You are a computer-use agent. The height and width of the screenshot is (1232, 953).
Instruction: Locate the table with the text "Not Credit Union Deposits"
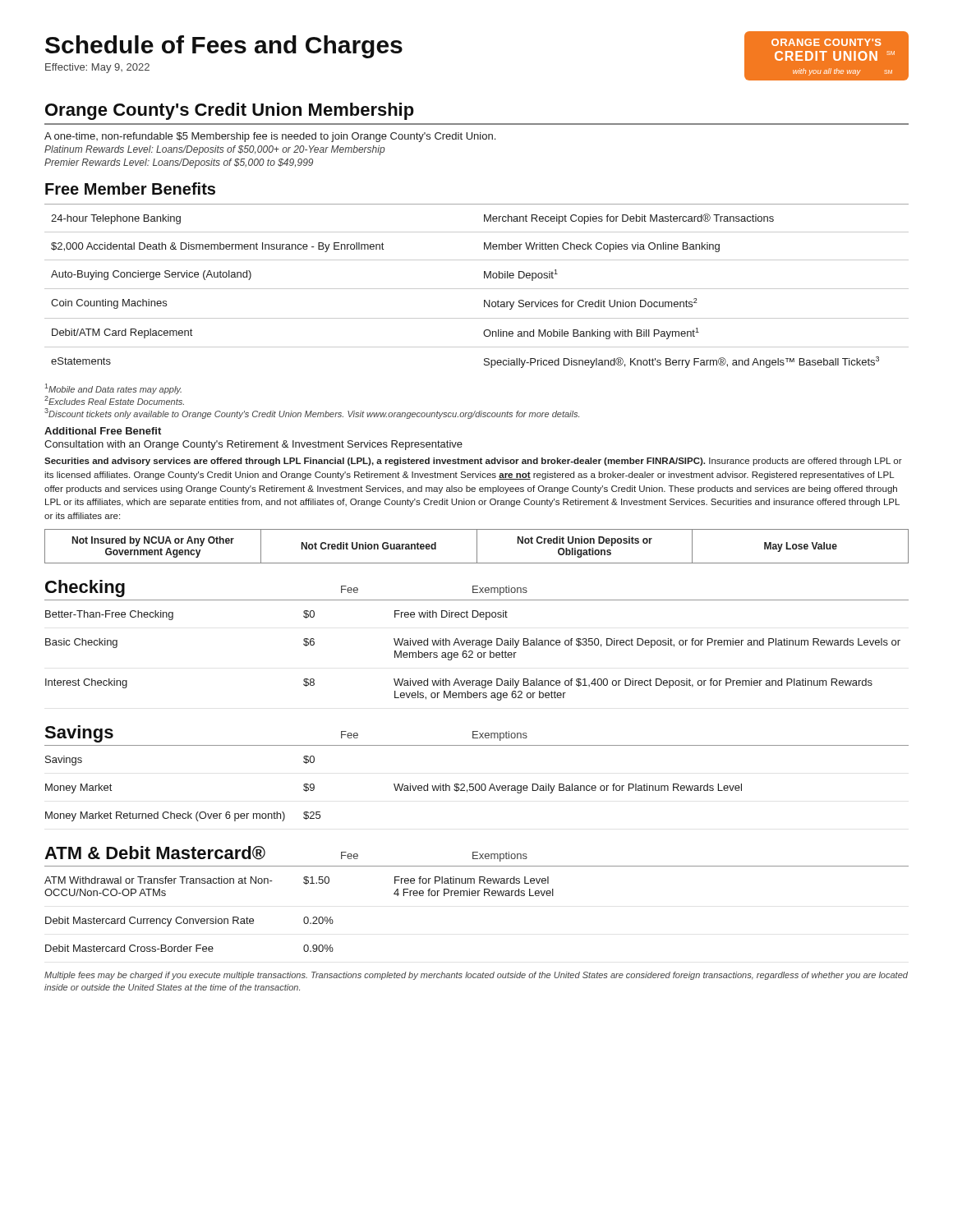click(x=476, y=546)
